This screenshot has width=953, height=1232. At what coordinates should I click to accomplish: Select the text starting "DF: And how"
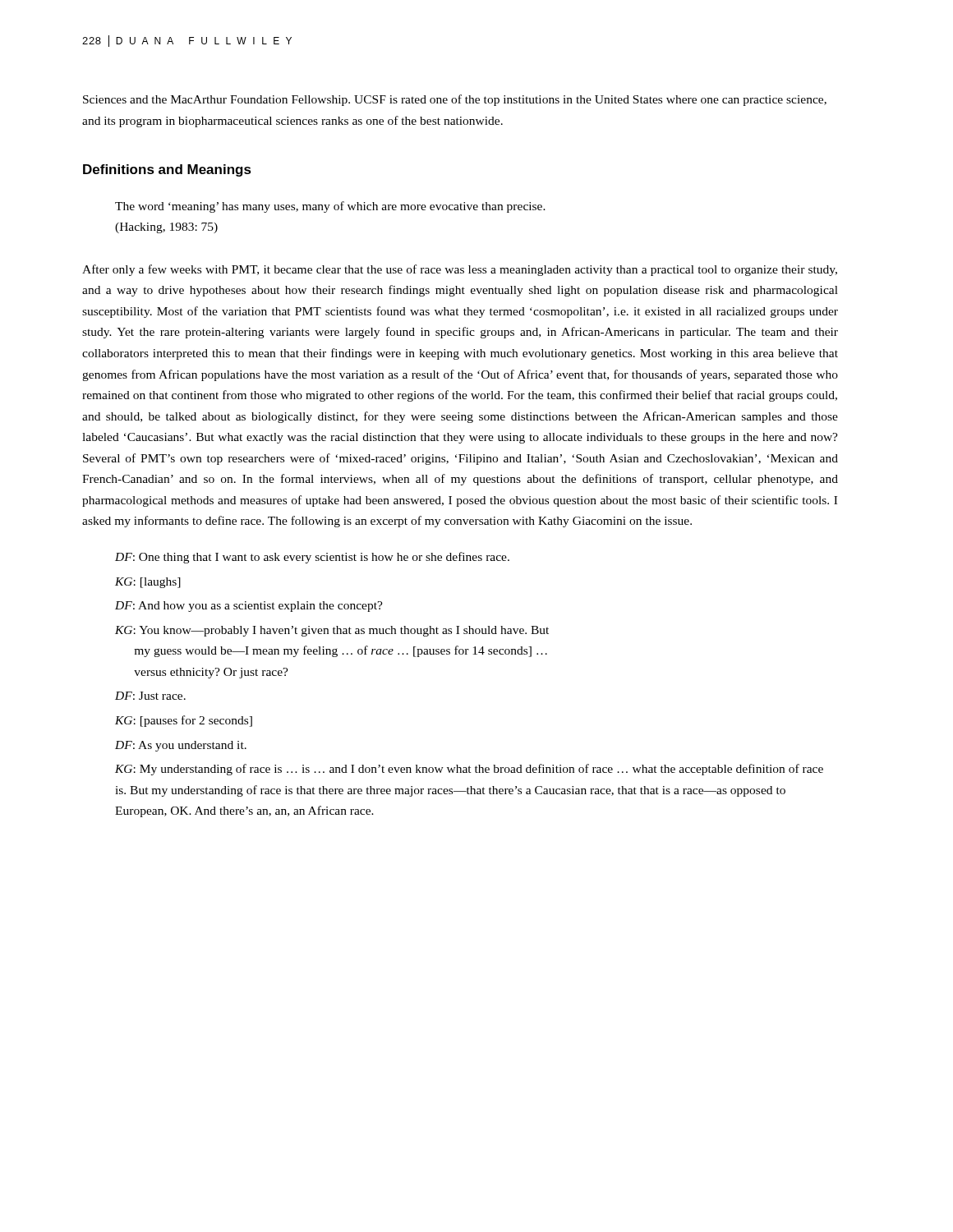tap(249, 605)
